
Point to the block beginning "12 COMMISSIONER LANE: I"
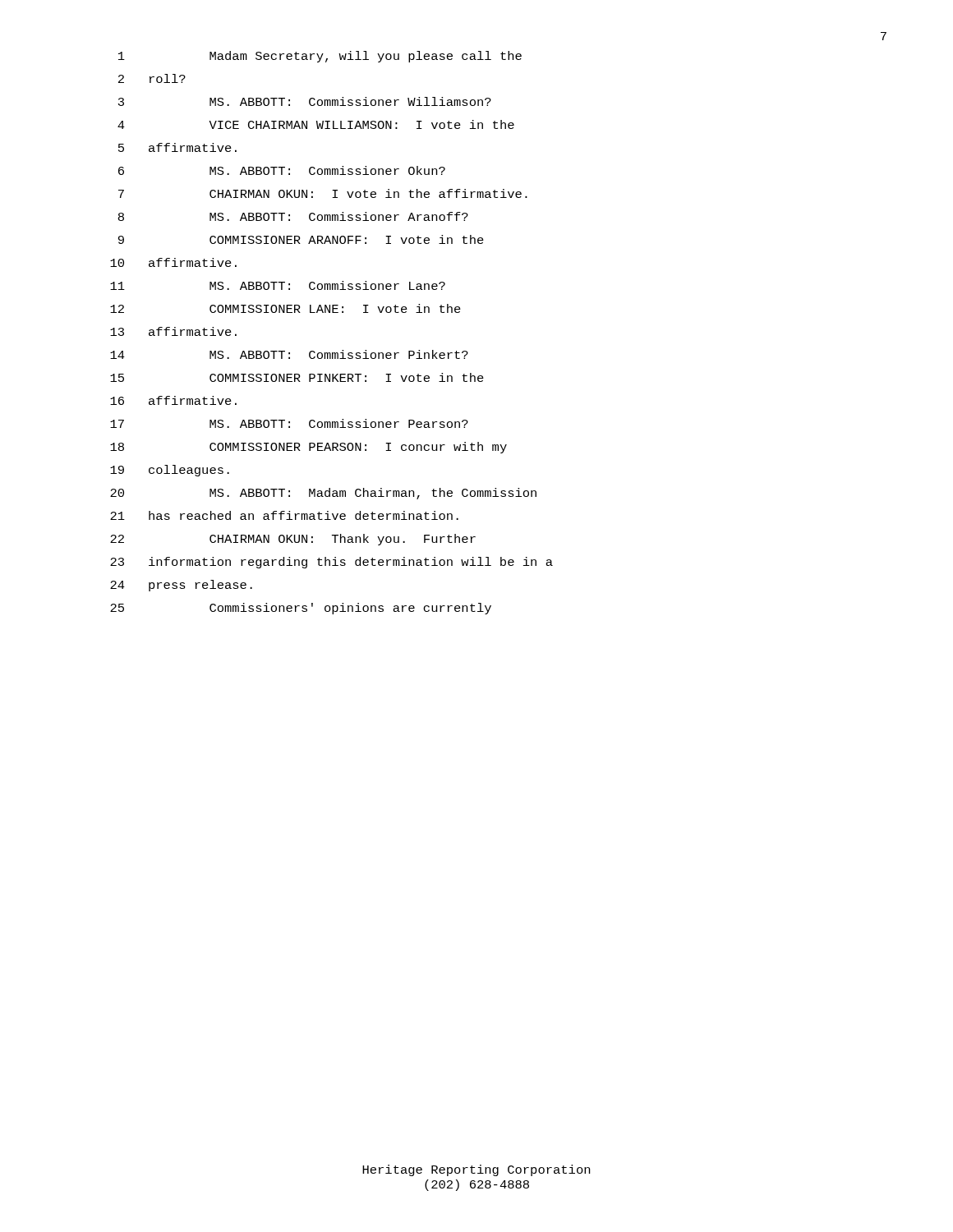point(452,310)
